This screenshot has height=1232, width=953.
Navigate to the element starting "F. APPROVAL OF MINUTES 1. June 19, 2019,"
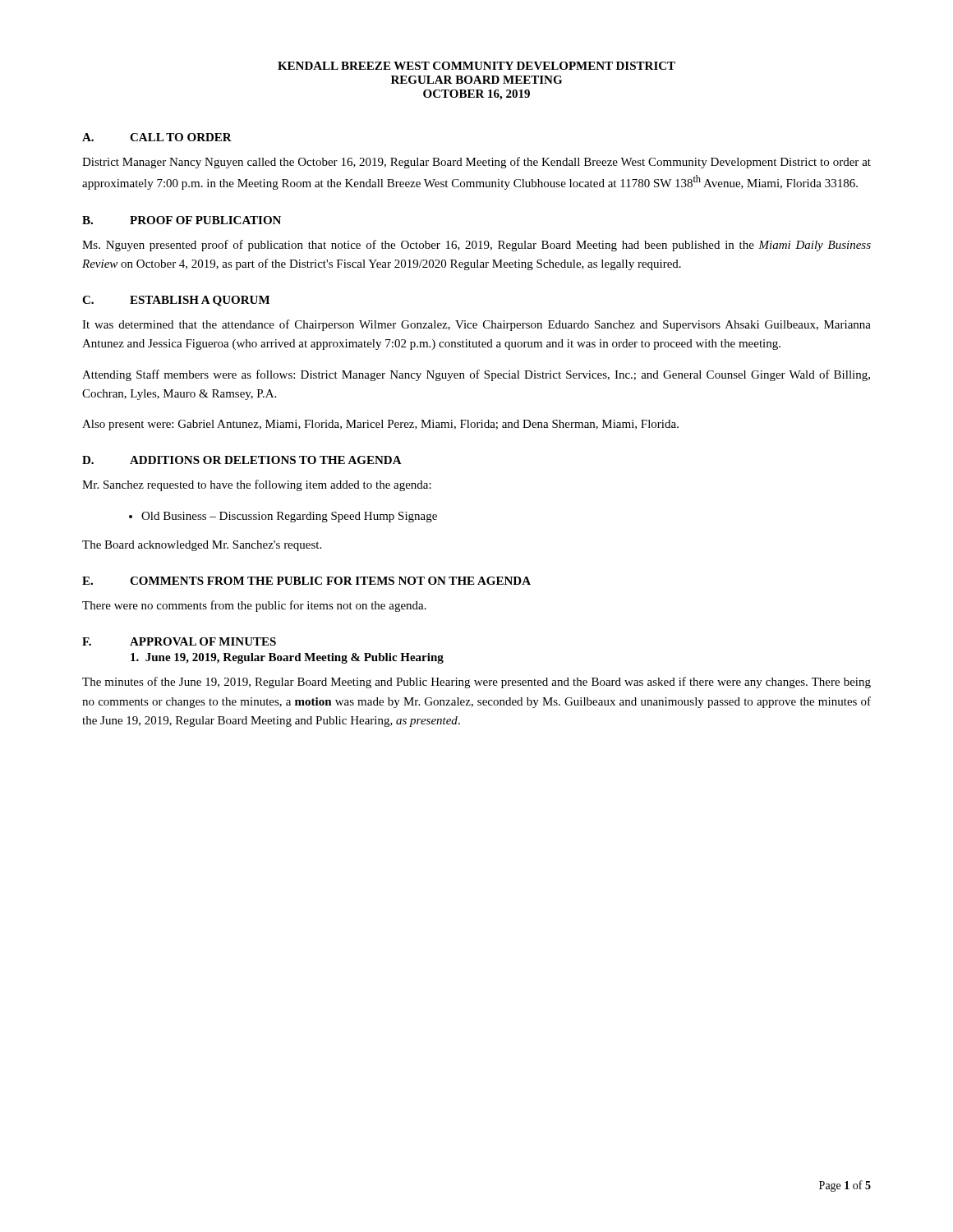[x=263, y=650]
